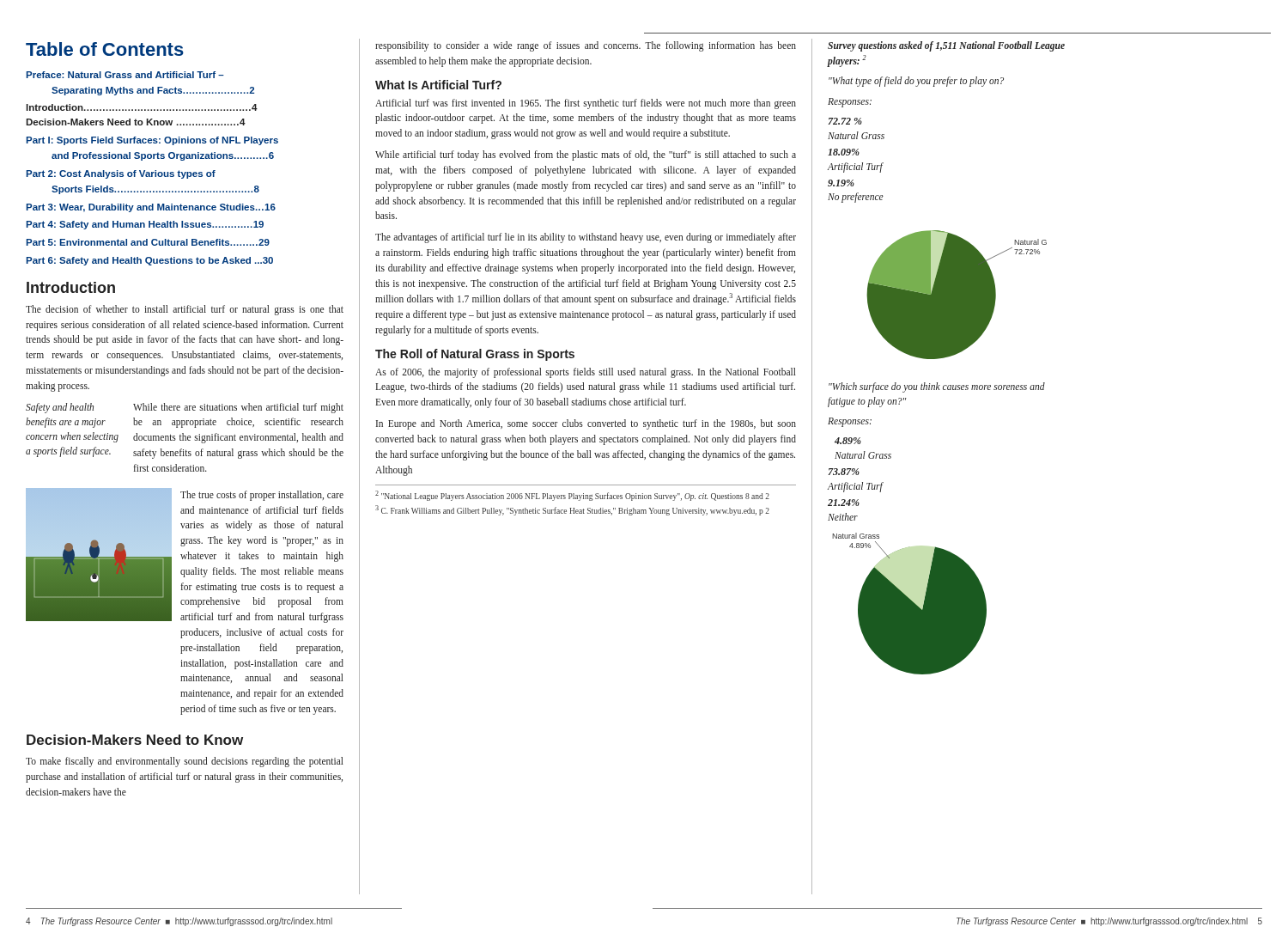The height and width of the screenshot is (933, 1288).
Task: Click where it says "No preference"
Action: pyautogui.click(x=855, y=197)
